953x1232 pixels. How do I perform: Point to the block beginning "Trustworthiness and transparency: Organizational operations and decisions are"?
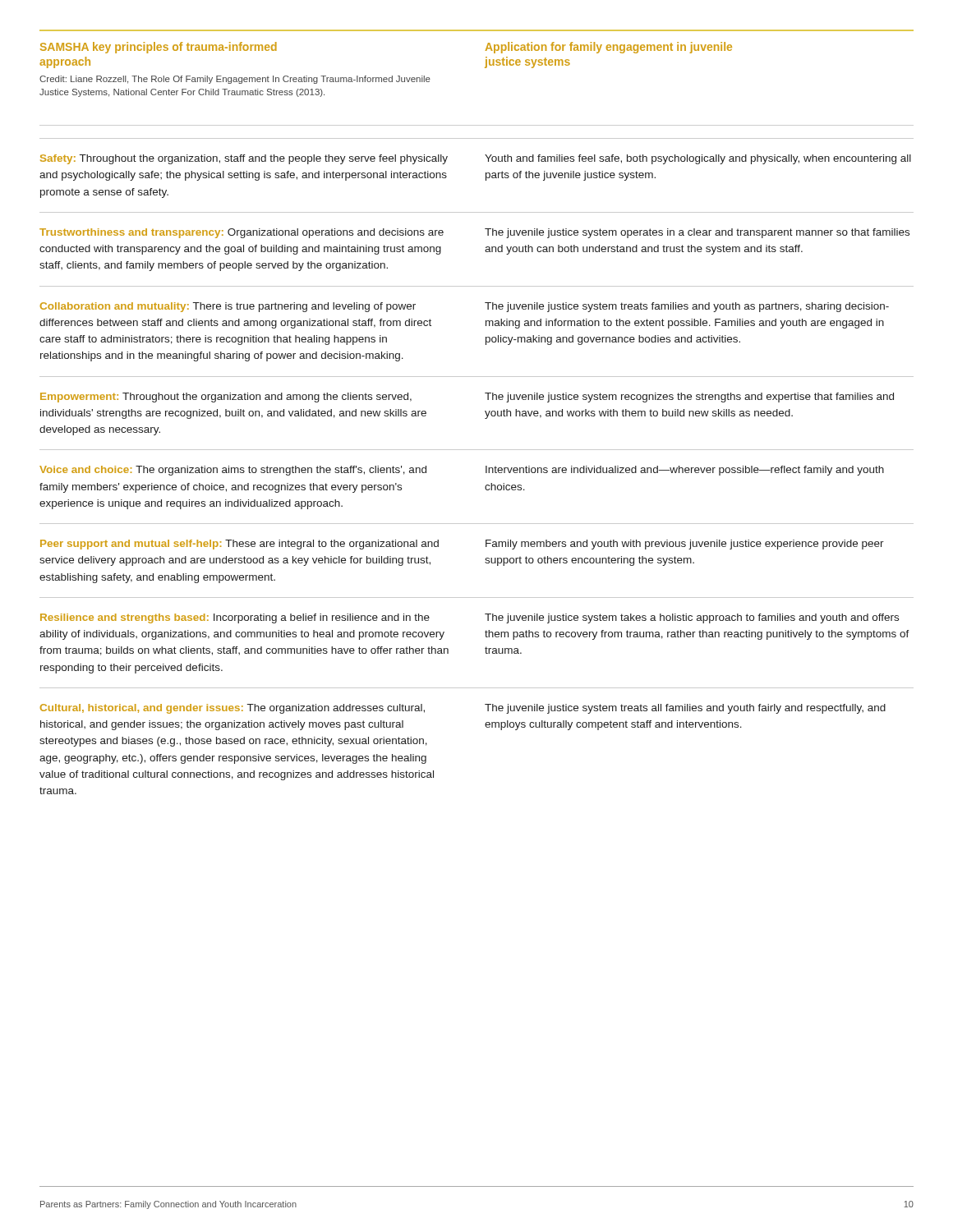tap(242, 248)
